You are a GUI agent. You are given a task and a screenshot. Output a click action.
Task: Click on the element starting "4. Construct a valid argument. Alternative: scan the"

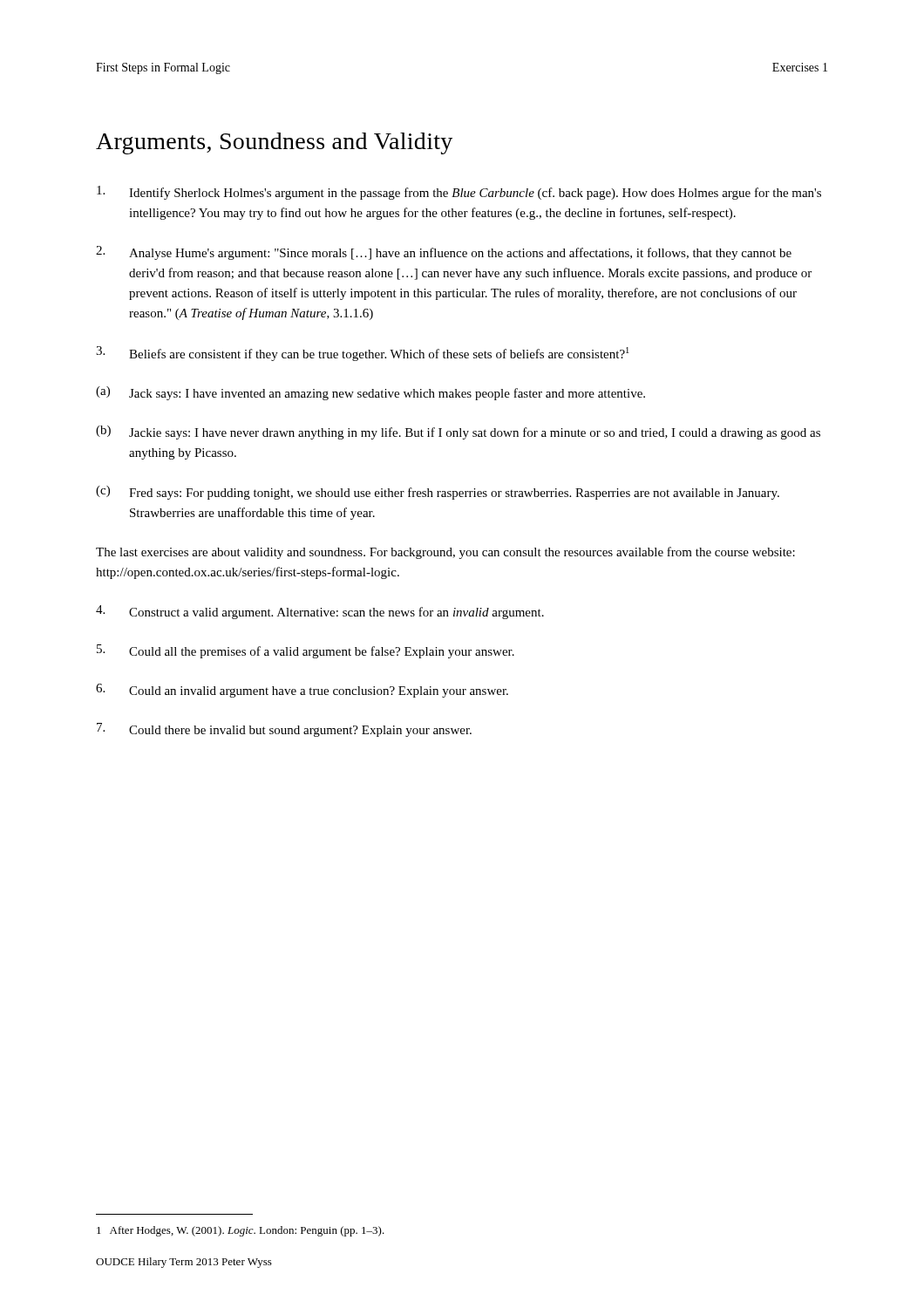pyautogui.click(x=462, y=612)
